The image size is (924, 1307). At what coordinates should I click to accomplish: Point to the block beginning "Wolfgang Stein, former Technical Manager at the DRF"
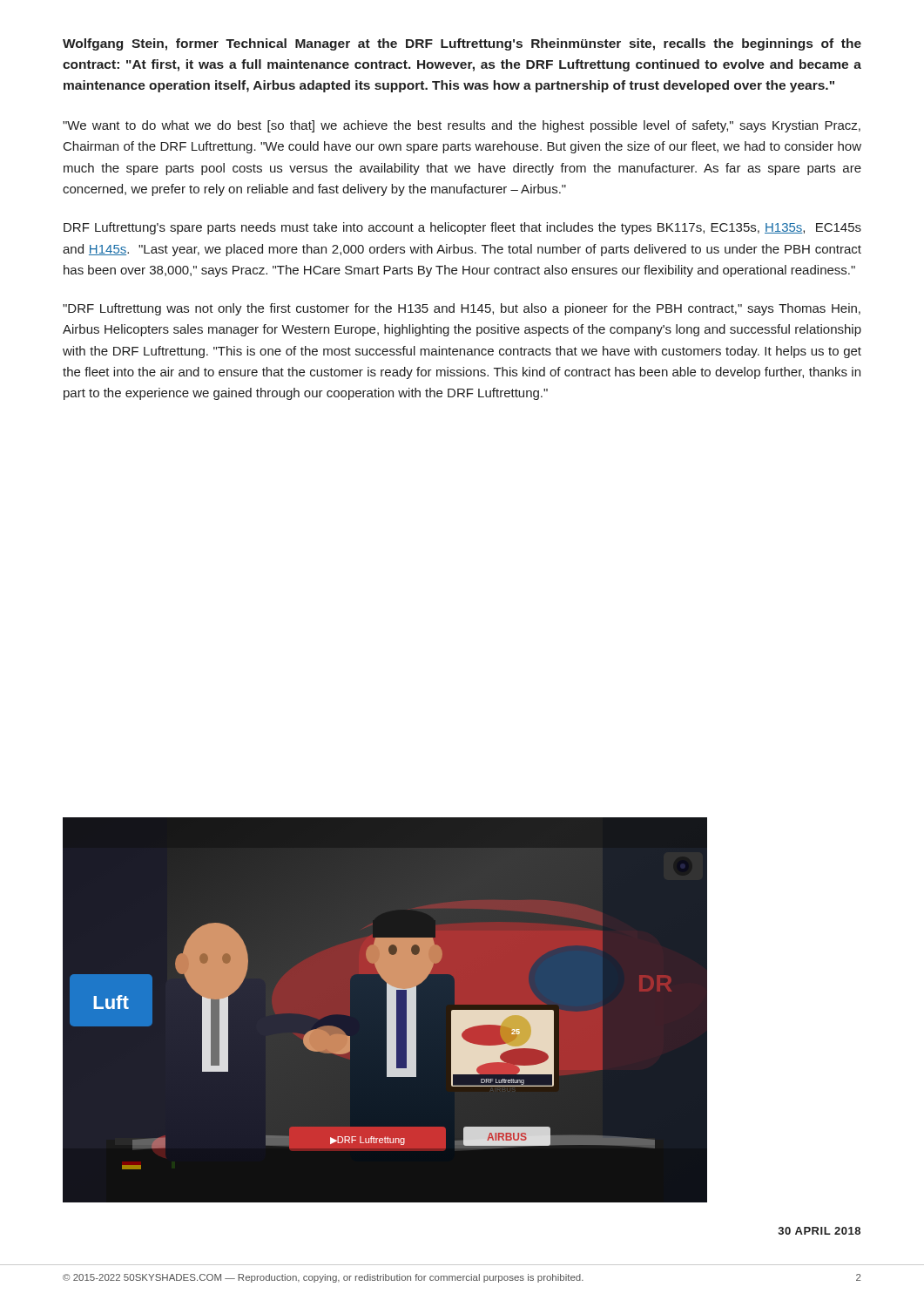pyautogui.click(x=462, y=64)
